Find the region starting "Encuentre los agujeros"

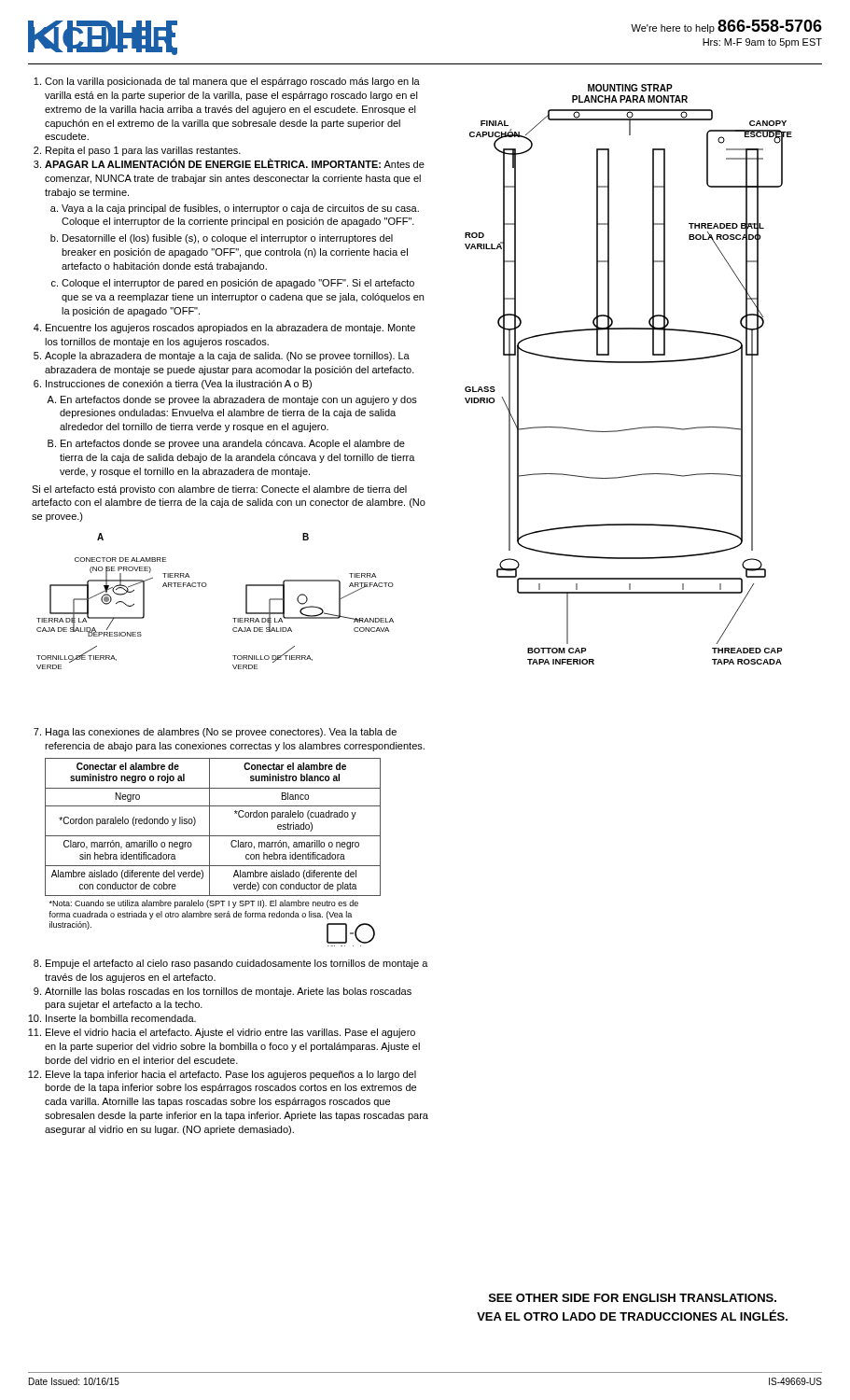(x=237, y=335)
